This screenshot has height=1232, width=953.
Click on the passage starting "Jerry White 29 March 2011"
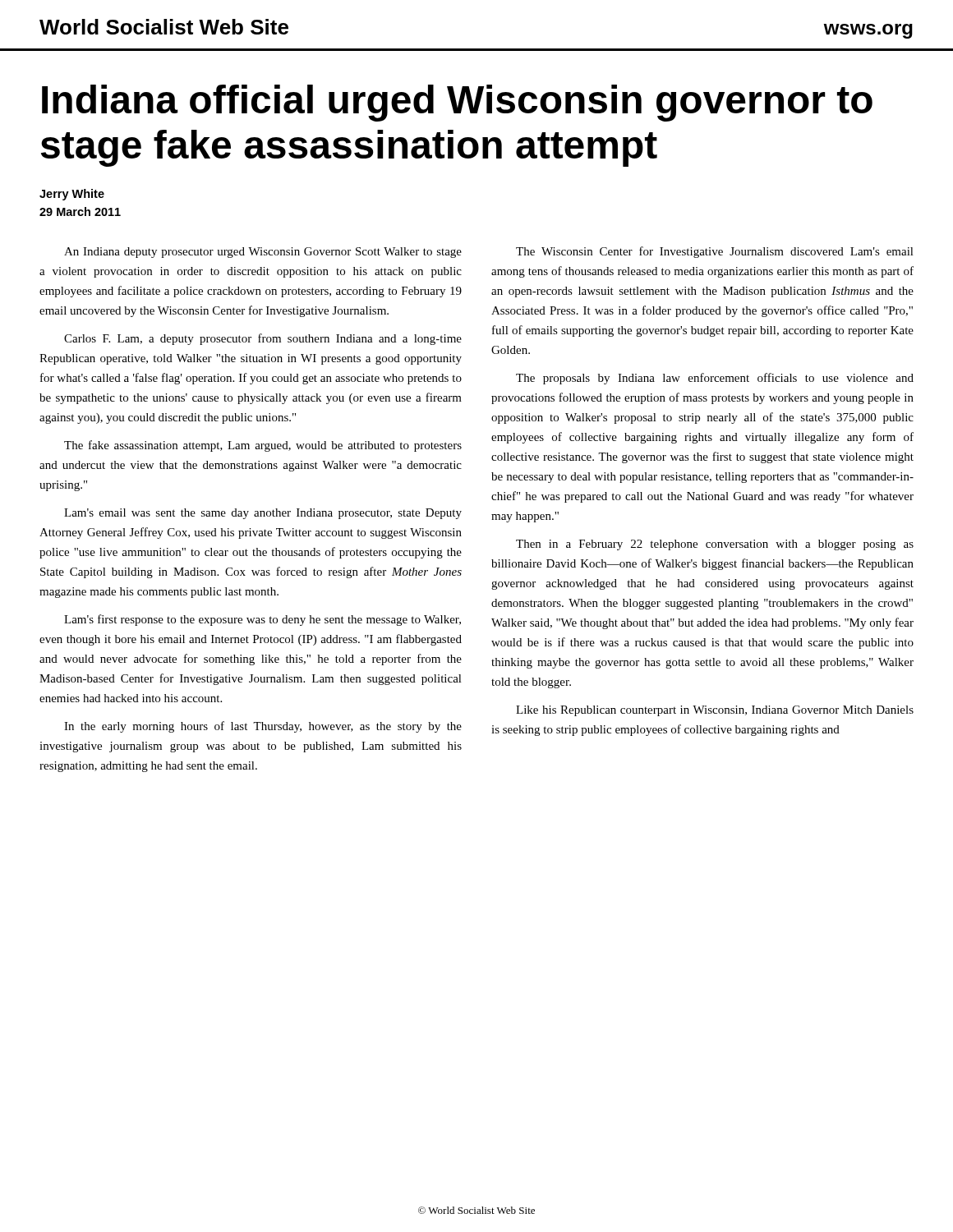pyautogui.click(x=72, y=195)
